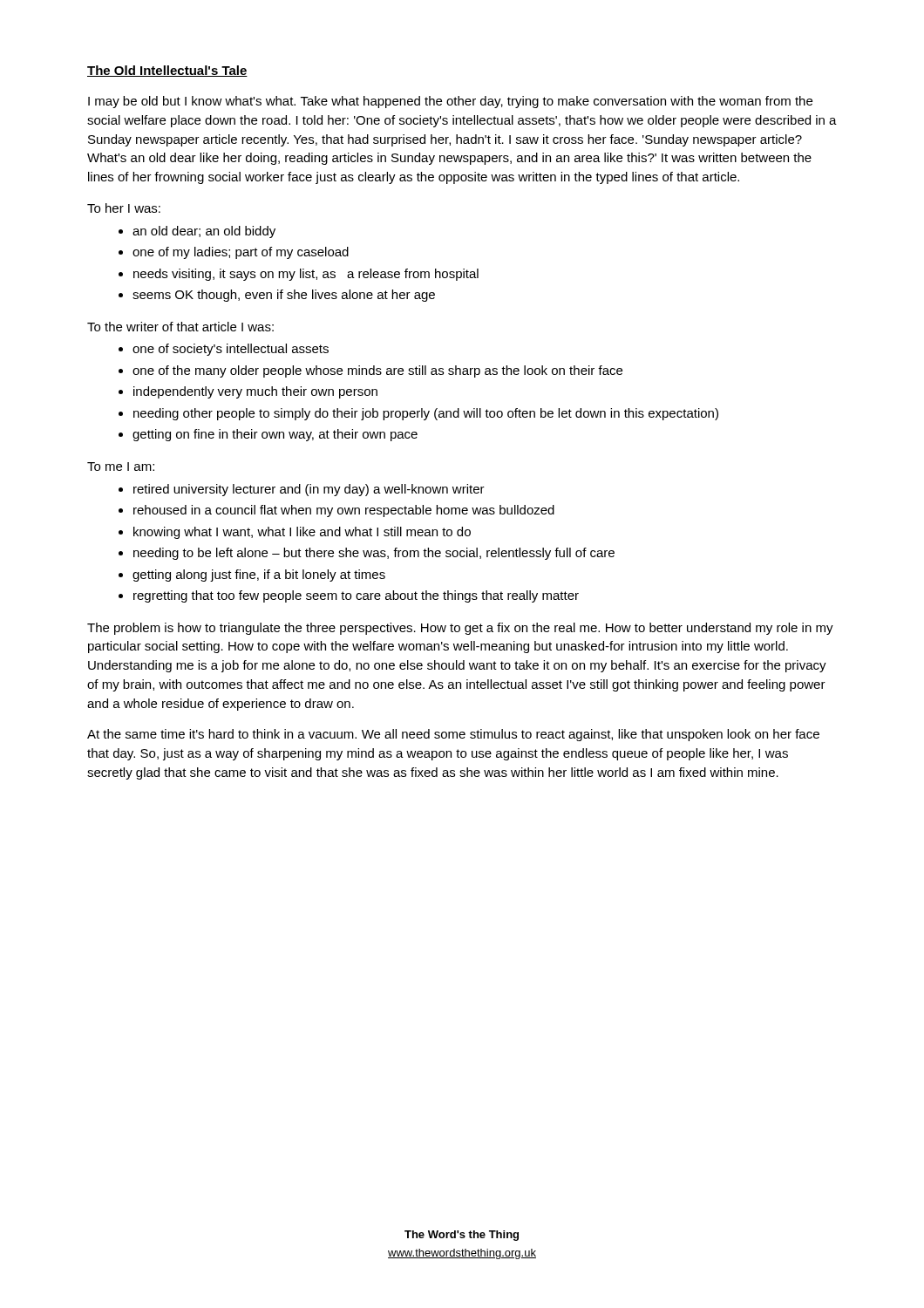Find the list item that says "needs visiting, it says on my list, as"
Screen dimensions: 1308x924
tap(306, 273)
